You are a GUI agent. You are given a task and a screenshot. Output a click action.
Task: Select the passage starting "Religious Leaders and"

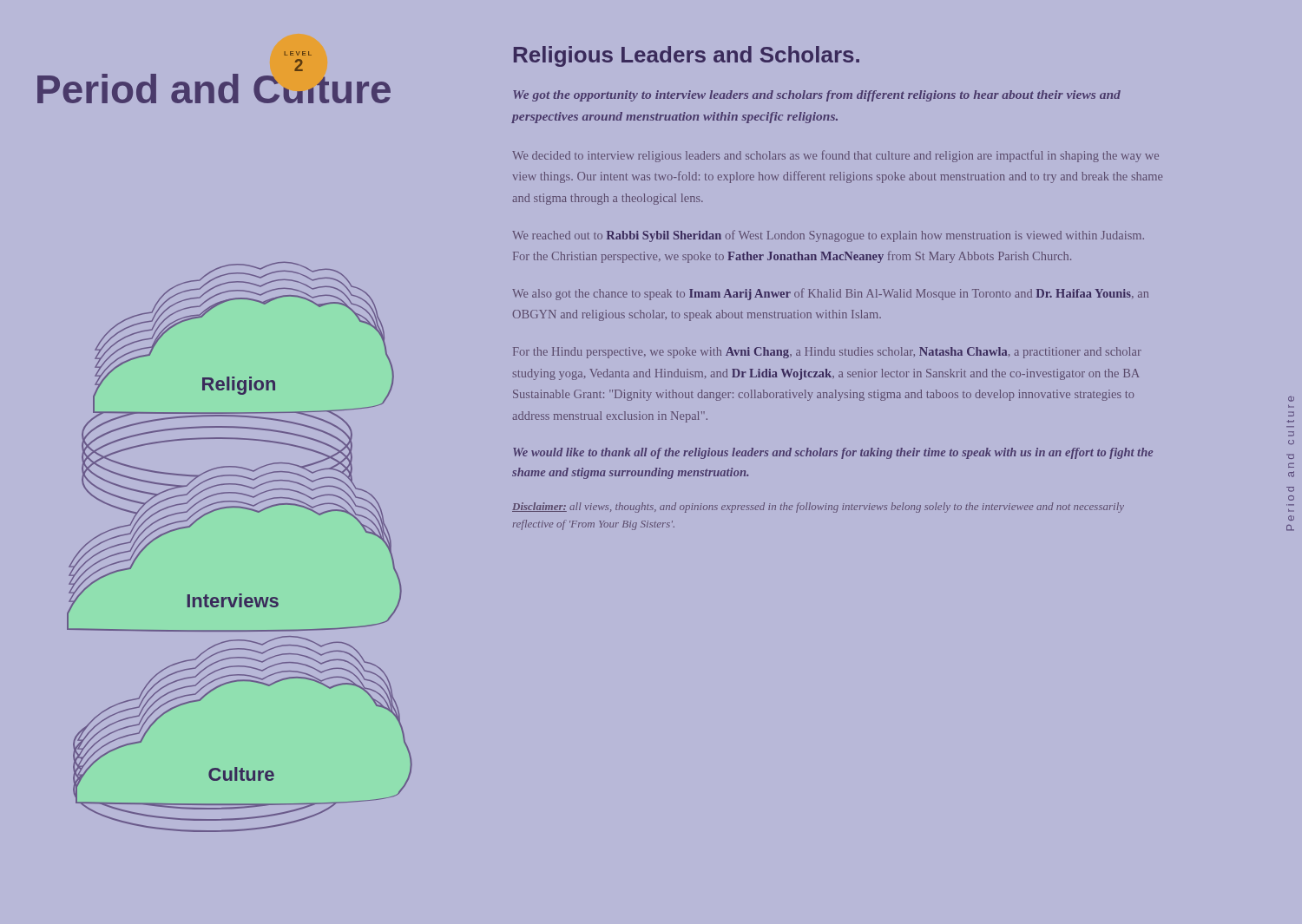838,55
